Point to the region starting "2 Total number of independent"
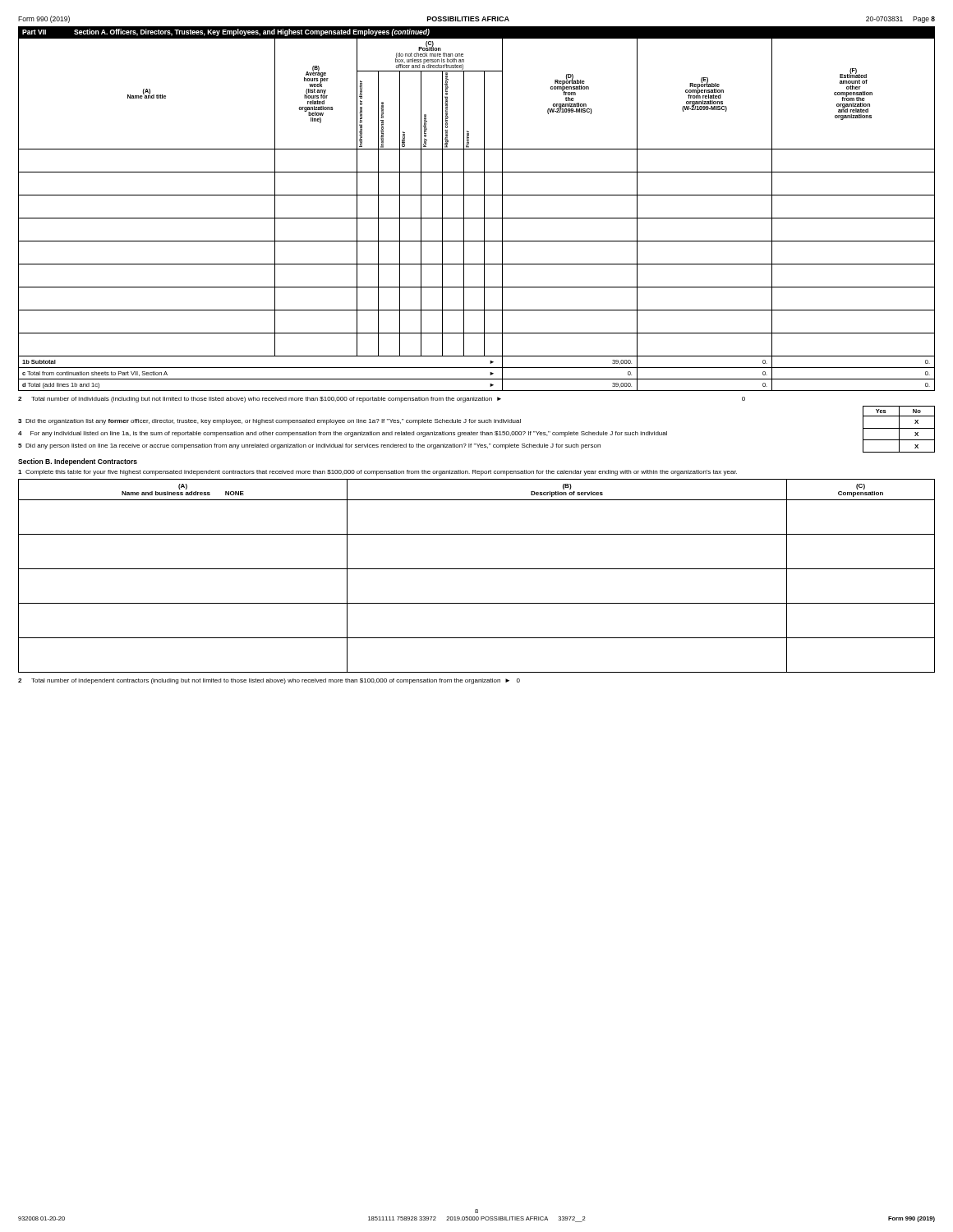The width and height of the screenshot is (953, 1232). [x=269, y=681]
